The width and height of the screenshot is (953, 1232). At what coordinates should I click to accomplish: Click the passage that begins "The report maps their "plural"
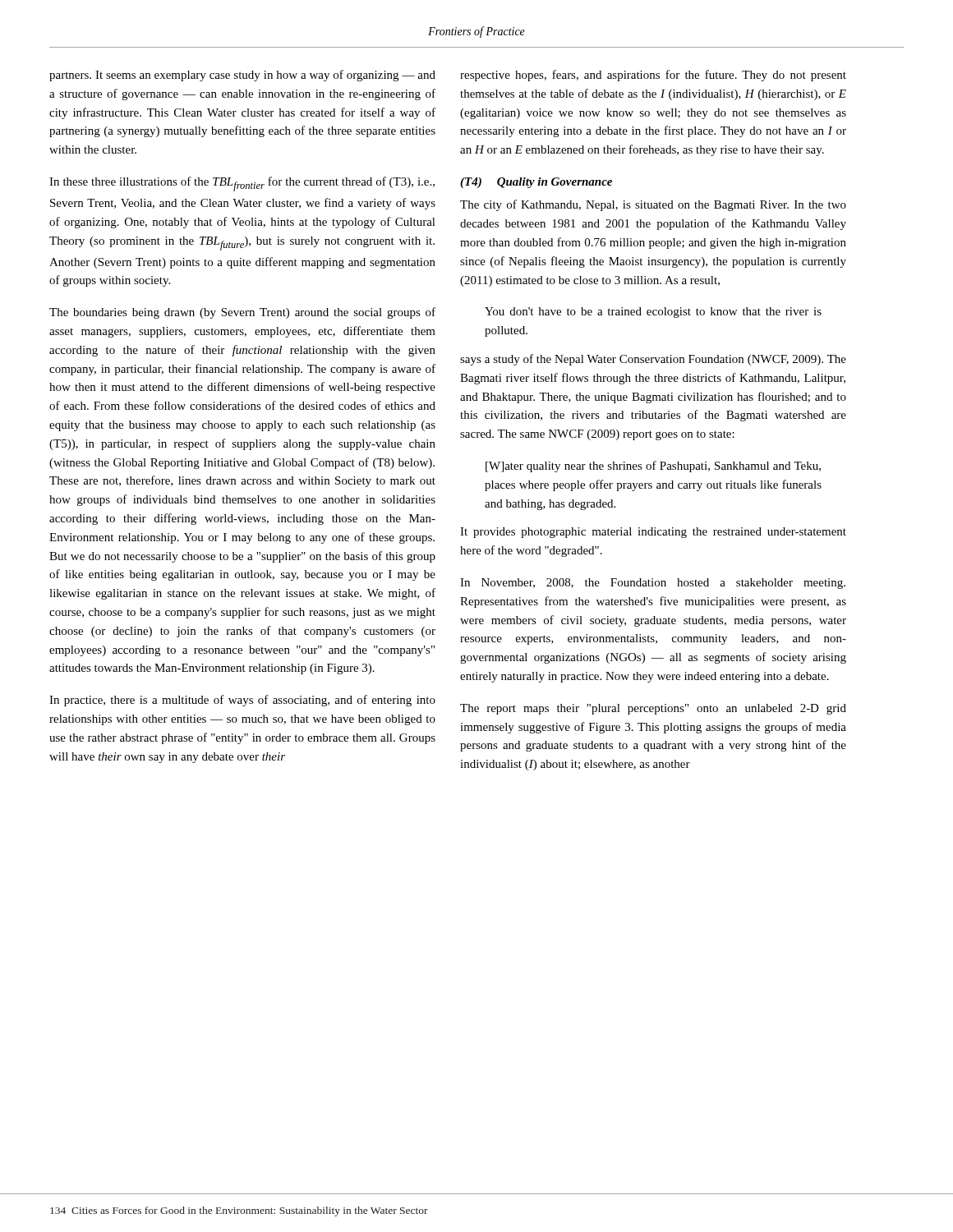pos(653,736)
